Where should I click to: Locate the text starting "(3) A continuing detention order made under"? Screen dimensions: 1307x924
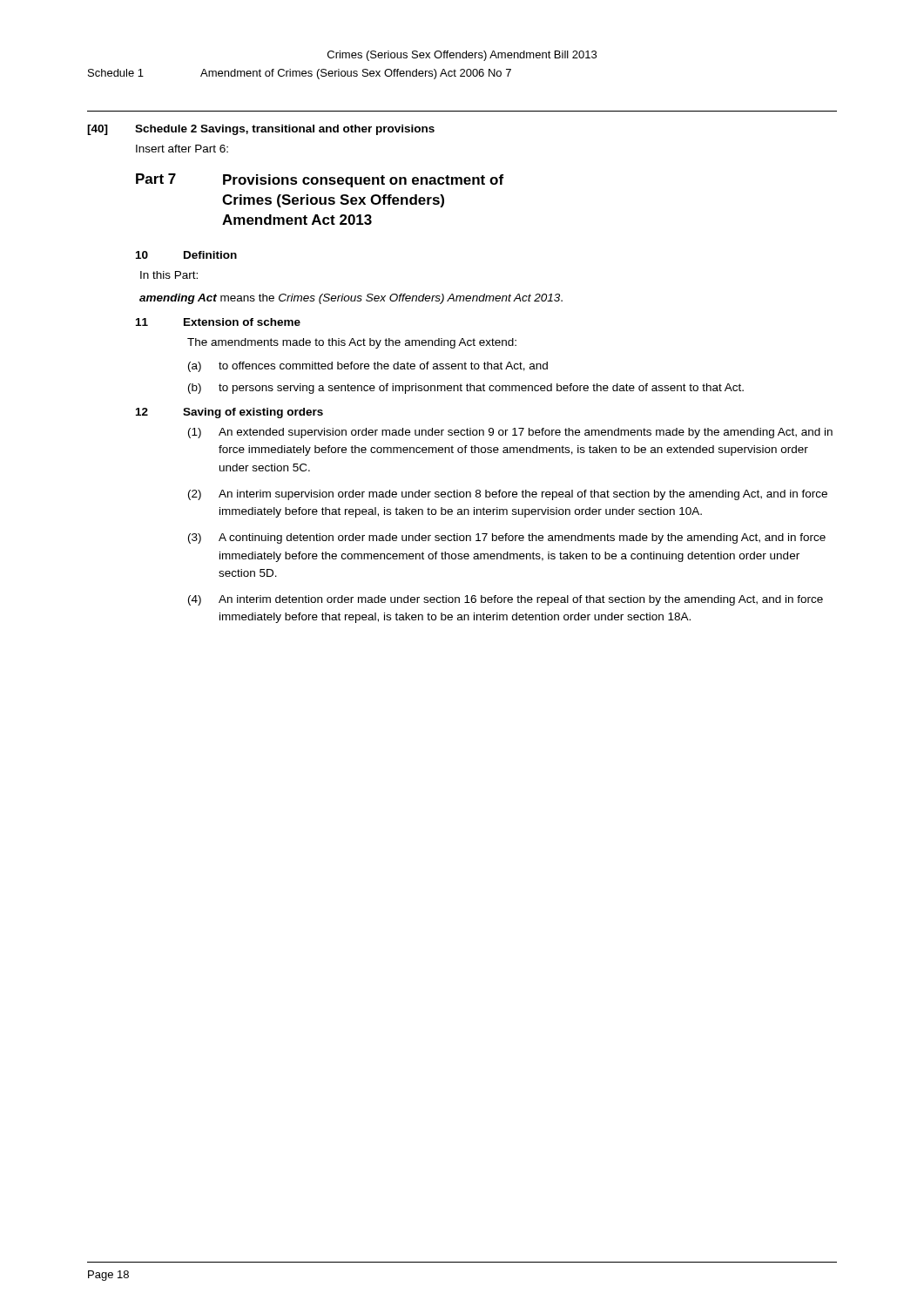click(x=512, y=556)
